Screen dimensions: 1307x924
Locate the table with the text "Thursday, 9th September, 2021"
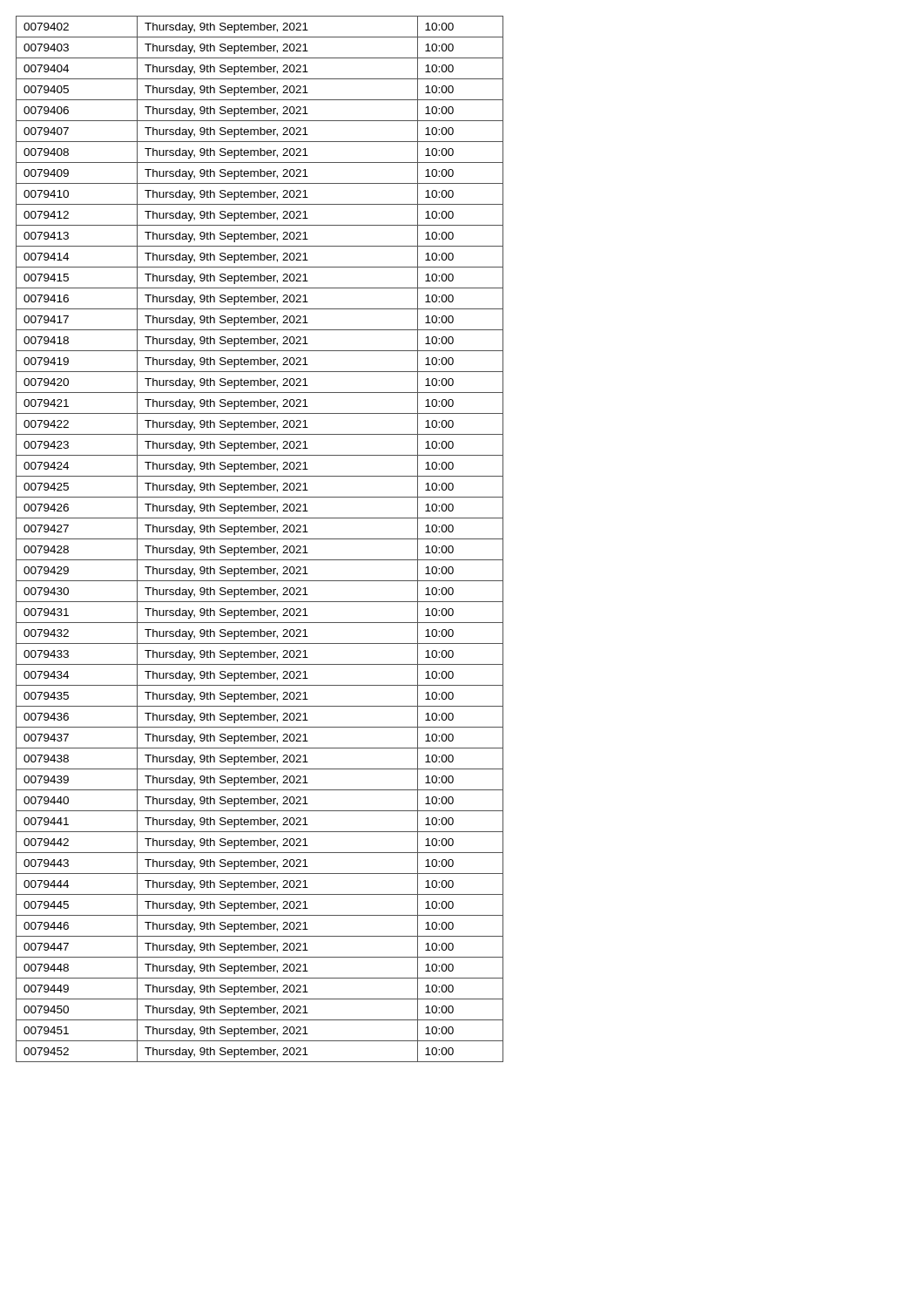click(x=462, y=539)
